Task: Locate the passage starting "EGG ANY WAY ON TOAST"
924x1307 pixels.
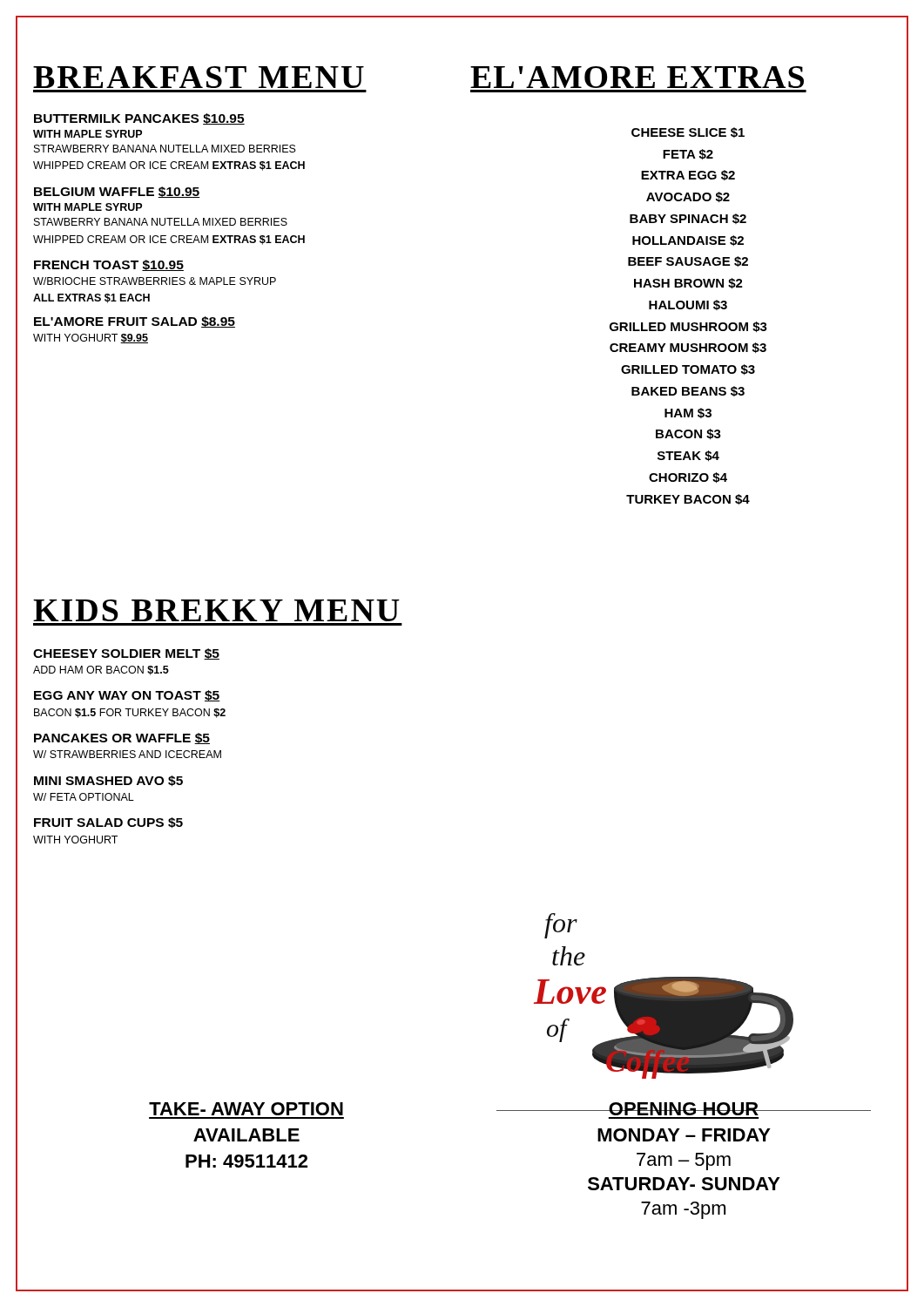Action: click(127, 696)
